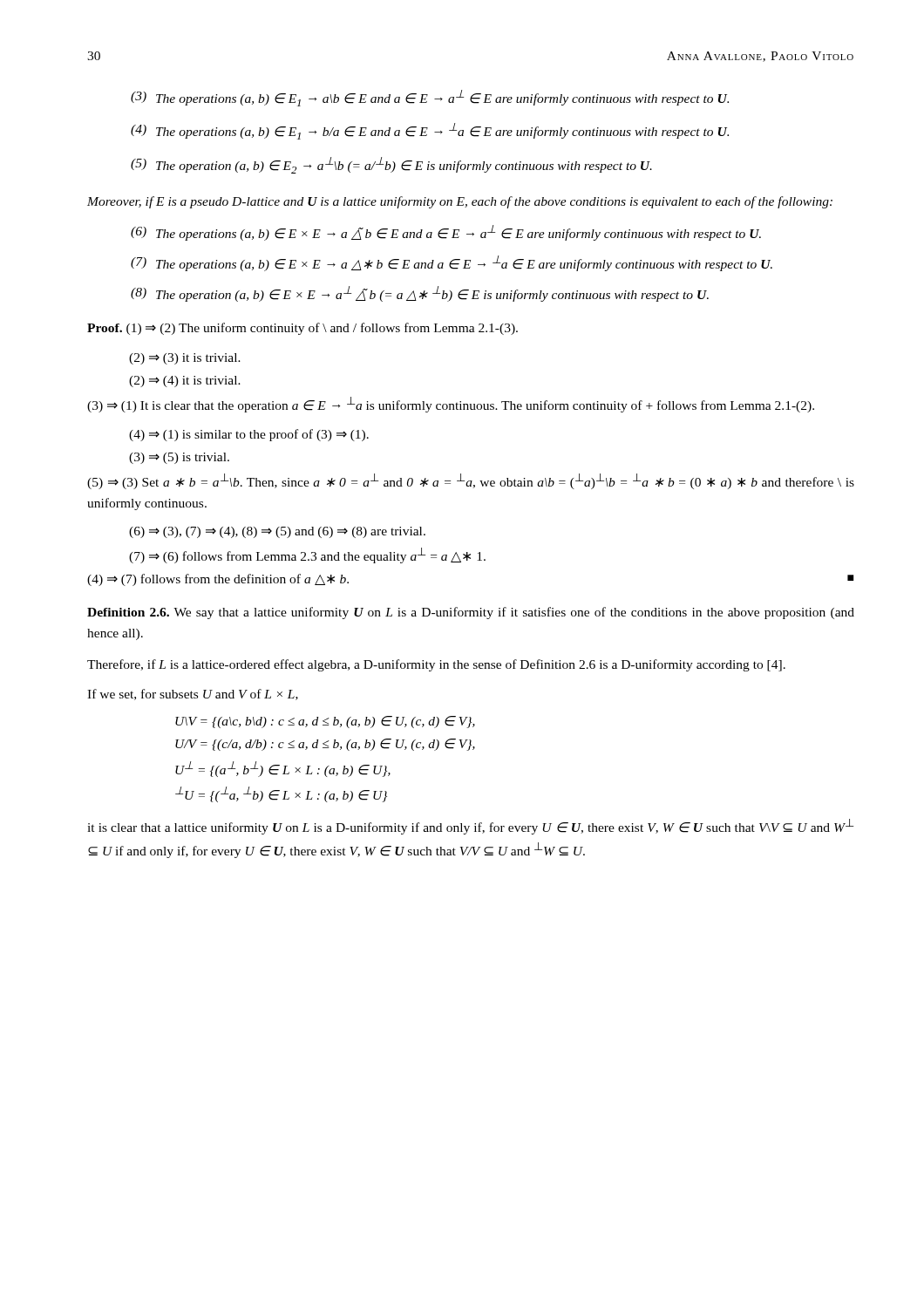This screenshot has height=1308, width=924.
Task: Select the text starting "(4) The operations (a, b) ∈ E1 →"
Action: 492,132
